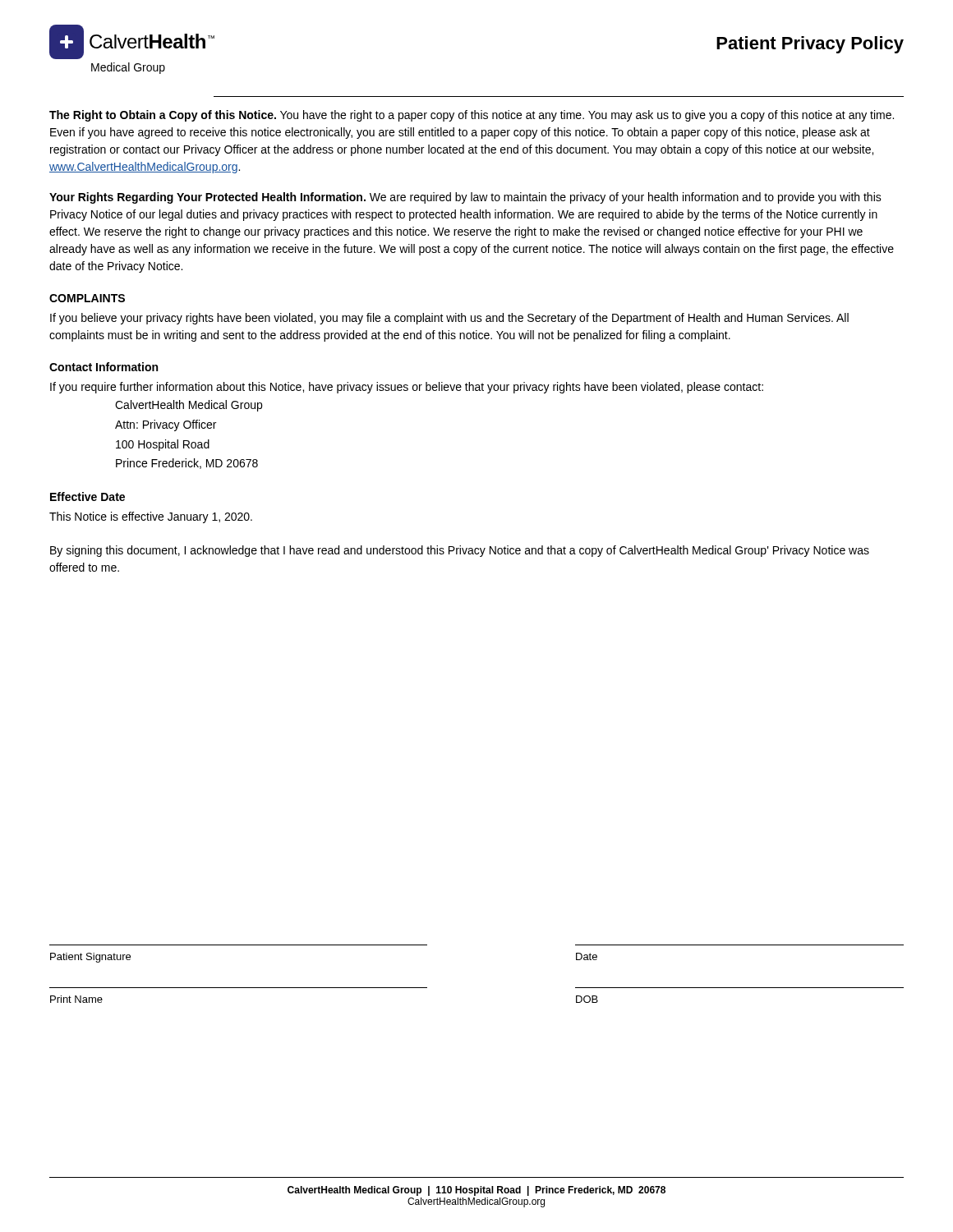
Task: Find the section header containing "Contact Information"
Action: [104, 367]
